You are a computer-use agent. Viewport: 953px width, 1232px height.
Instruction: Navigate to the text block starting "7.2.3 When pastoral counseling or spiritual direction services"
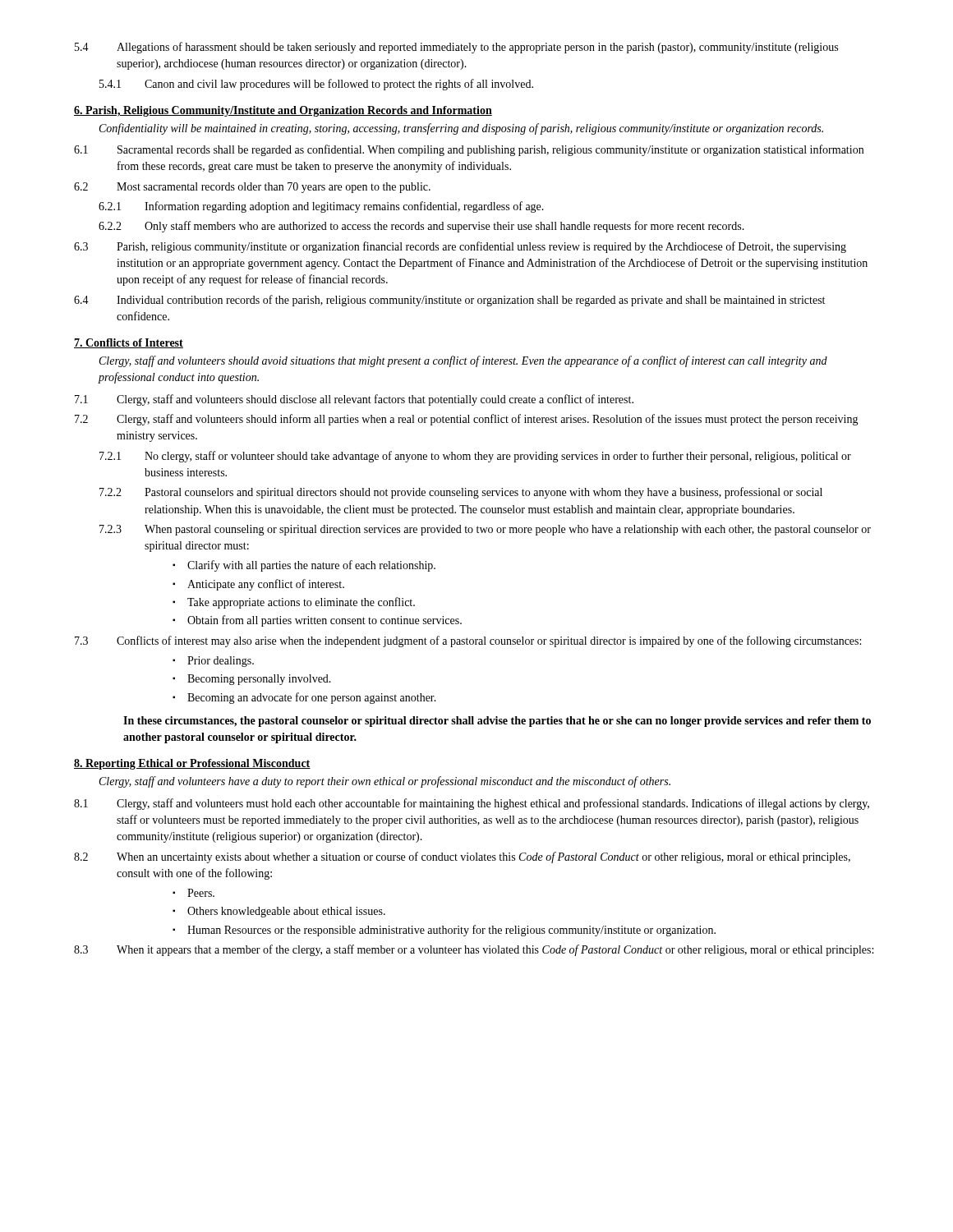(489, 538)
